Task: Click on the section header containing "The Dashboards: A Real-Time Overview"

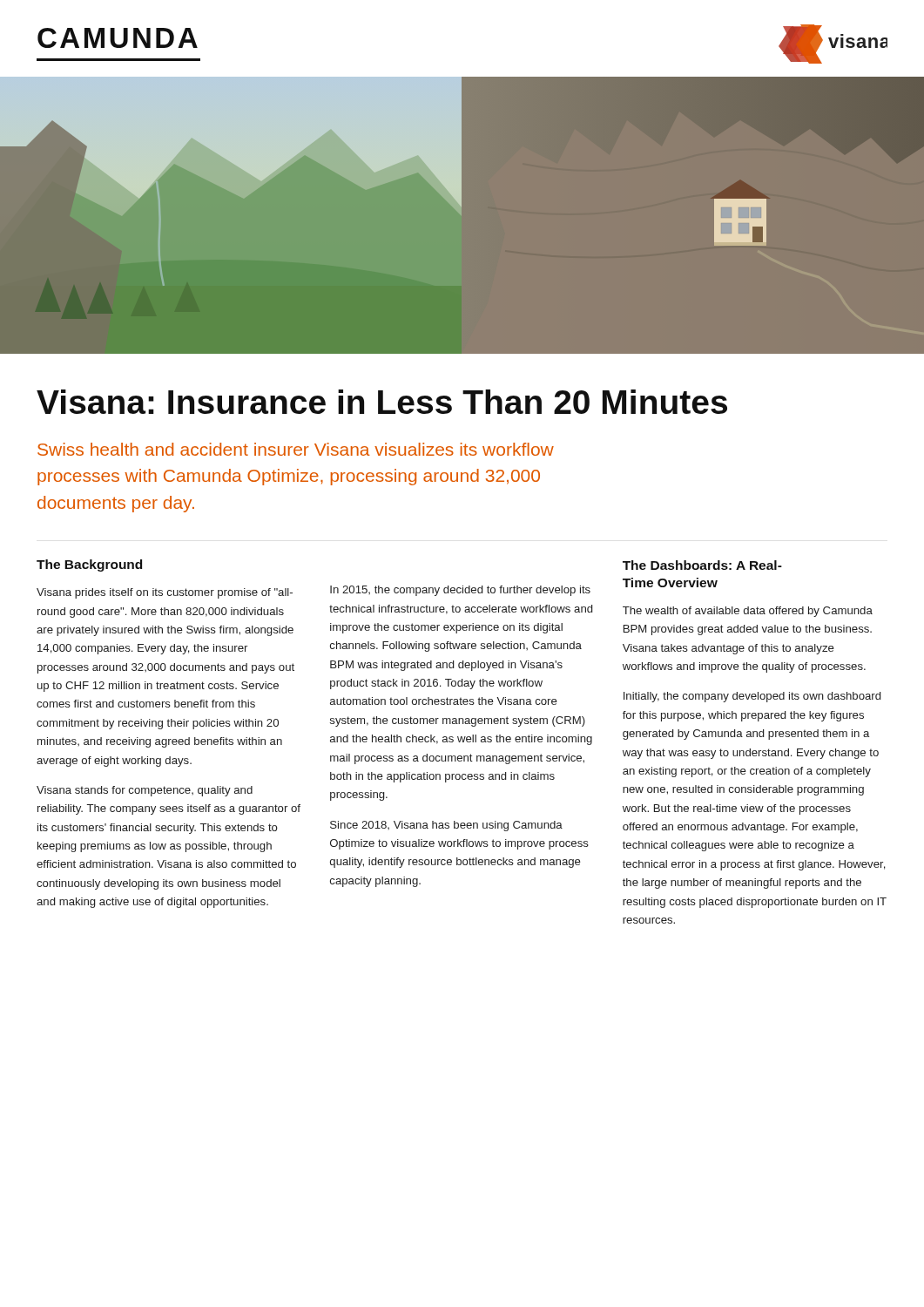Action: tap(702, 574)
